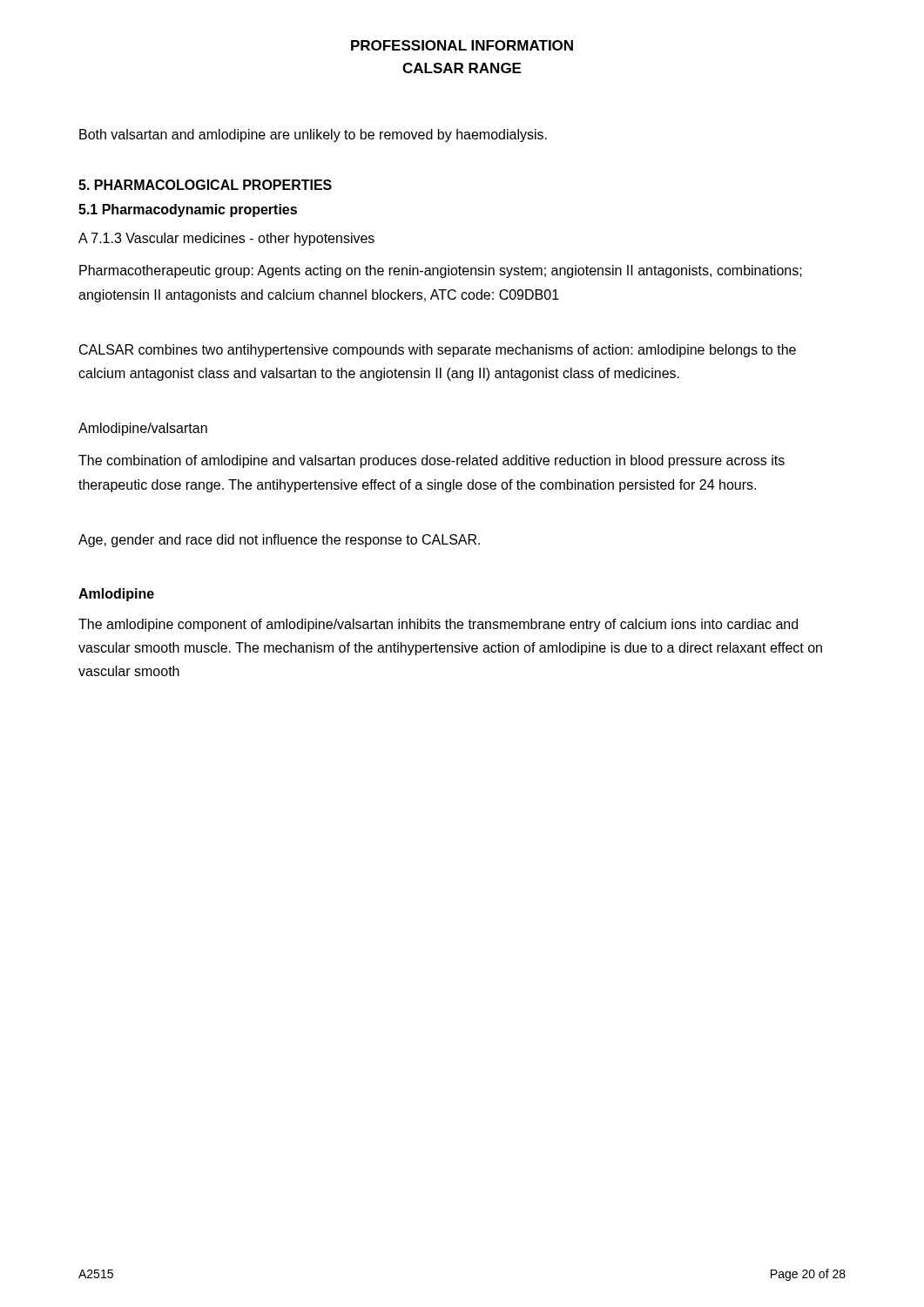Where does it say "A 7.1.3 Vascular medicines - other hypotensives"?
This screenshot has height=1307, width=924.
[x=227, y=238]
